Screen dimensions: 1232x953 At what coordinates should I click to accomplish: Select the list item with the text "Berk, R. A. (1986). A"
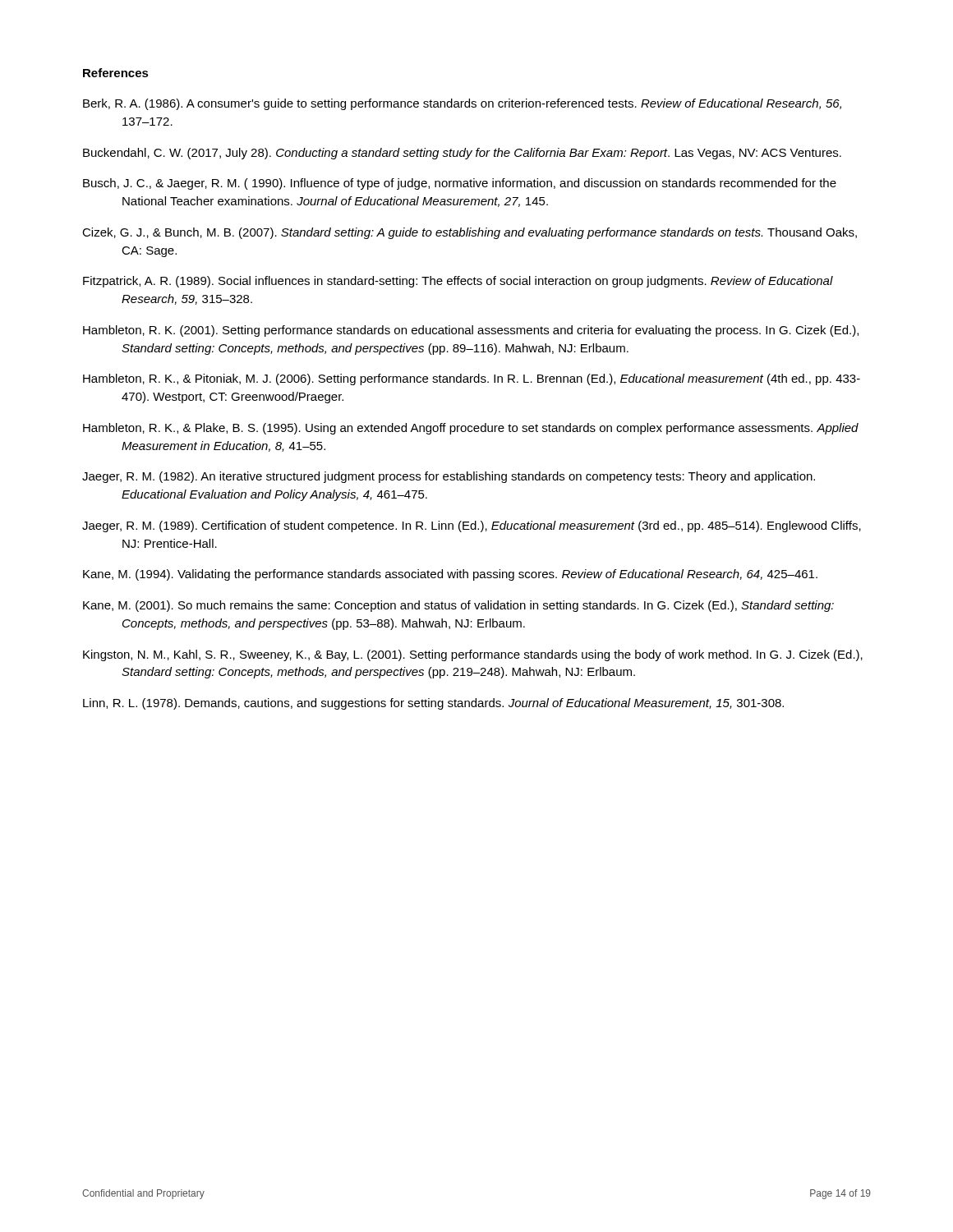[x=462, y=112]
